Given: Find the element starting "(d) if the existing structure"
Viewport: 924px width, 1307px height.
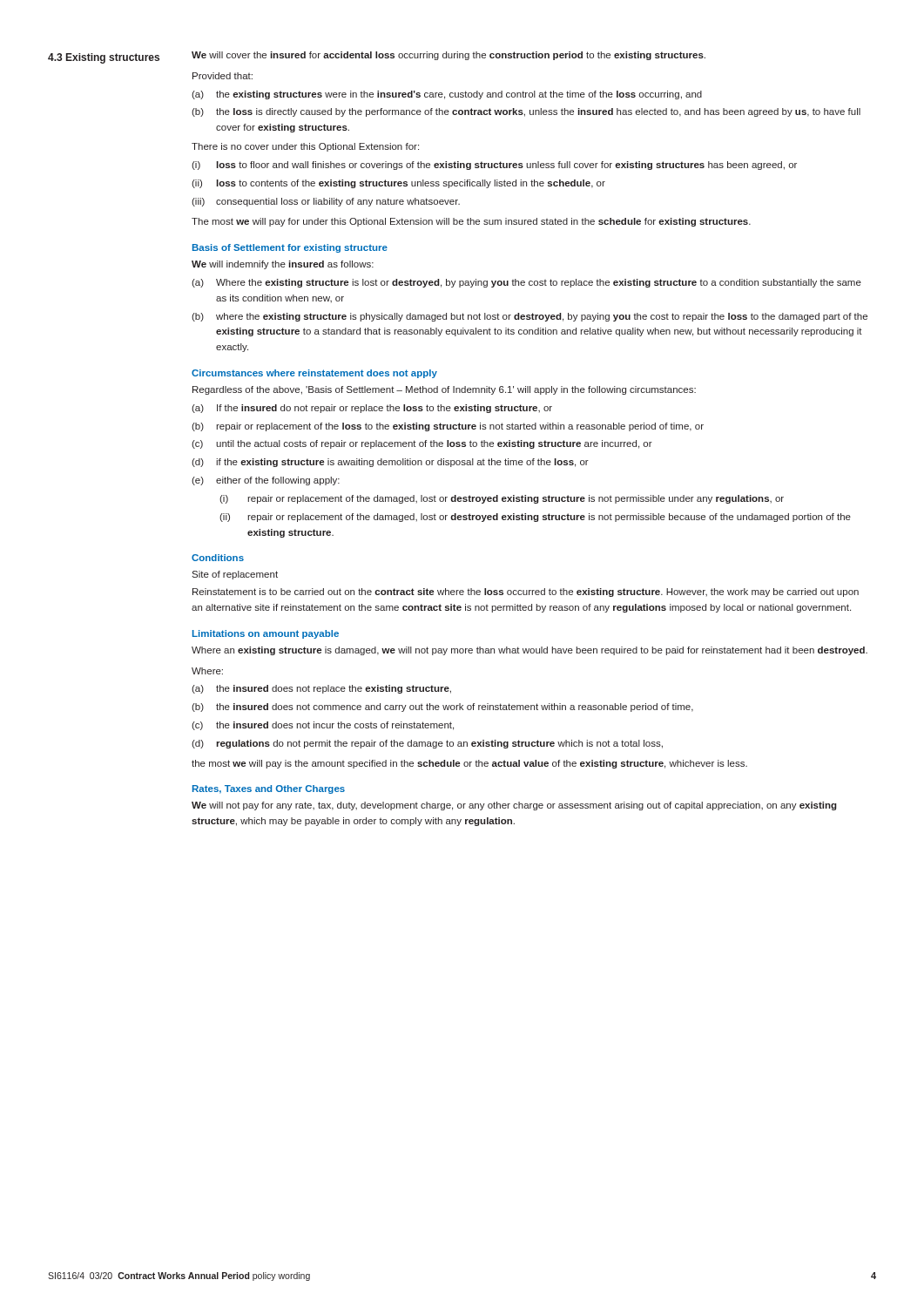Looking at the screenshot, I should 531,463.
